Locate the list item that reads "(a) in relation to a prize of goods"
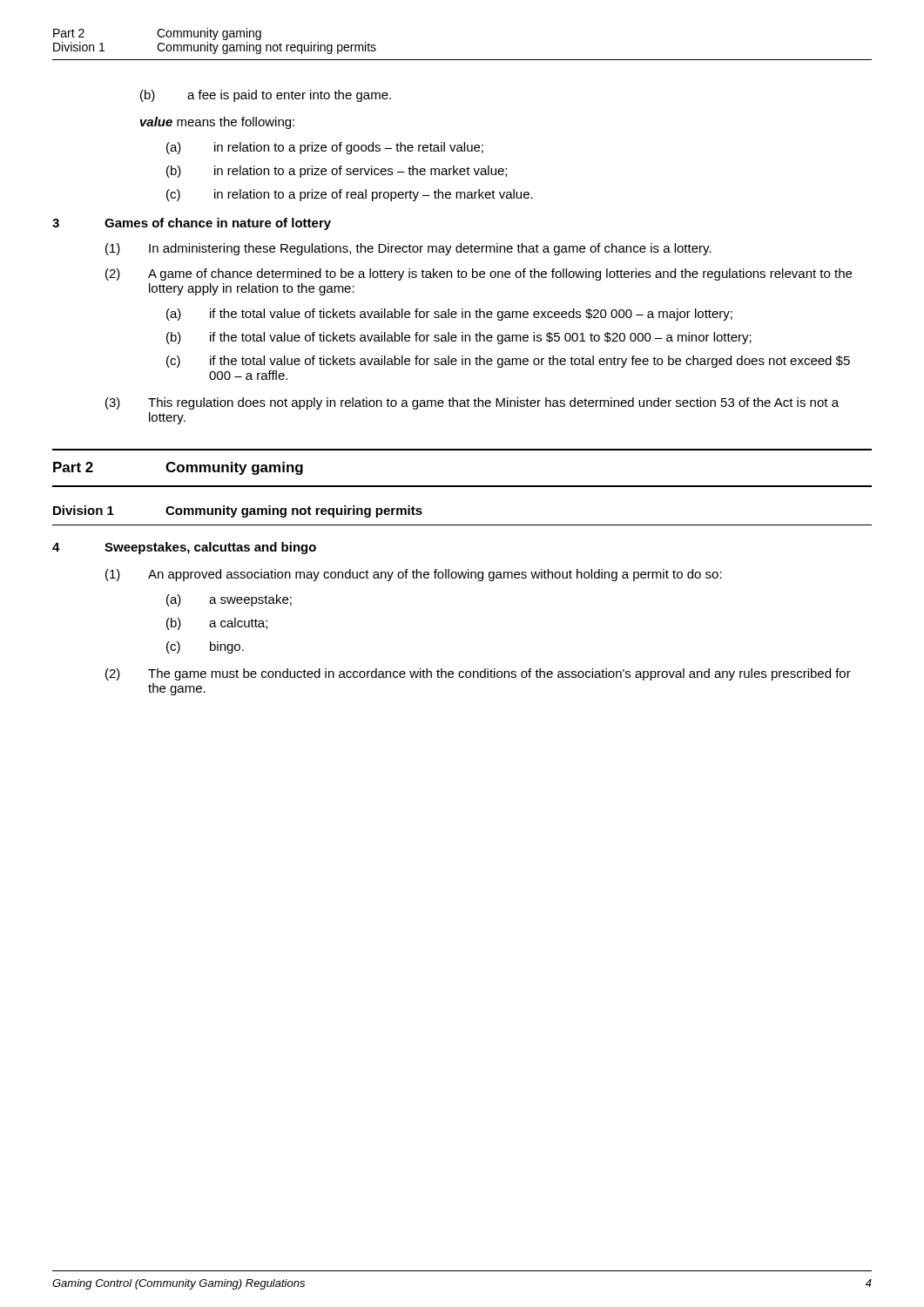This screenshot has width=924, height=1307. click(x=325, y=147)
